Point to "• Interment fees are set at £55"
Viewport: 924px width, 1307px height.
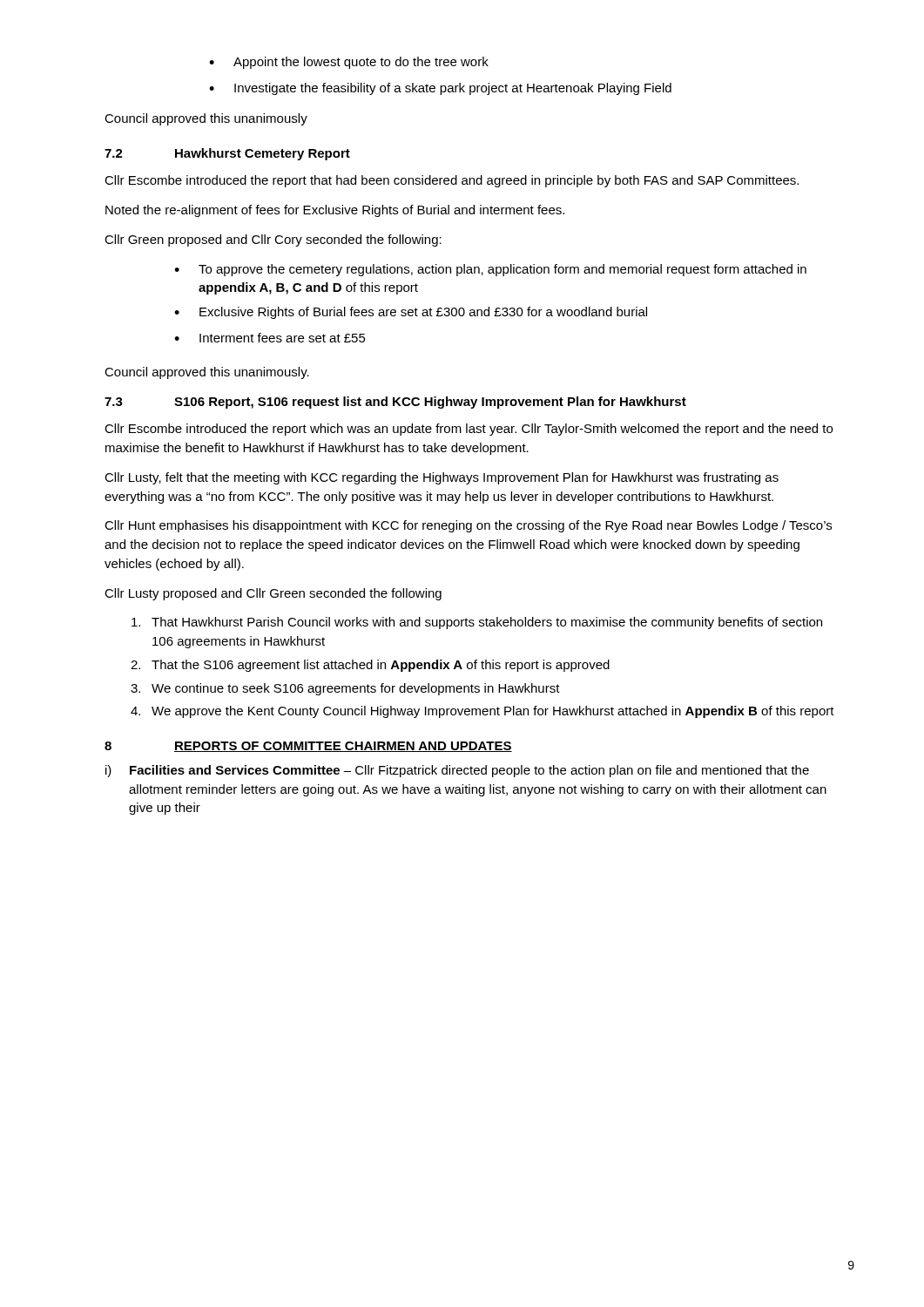tap(270, 338)
